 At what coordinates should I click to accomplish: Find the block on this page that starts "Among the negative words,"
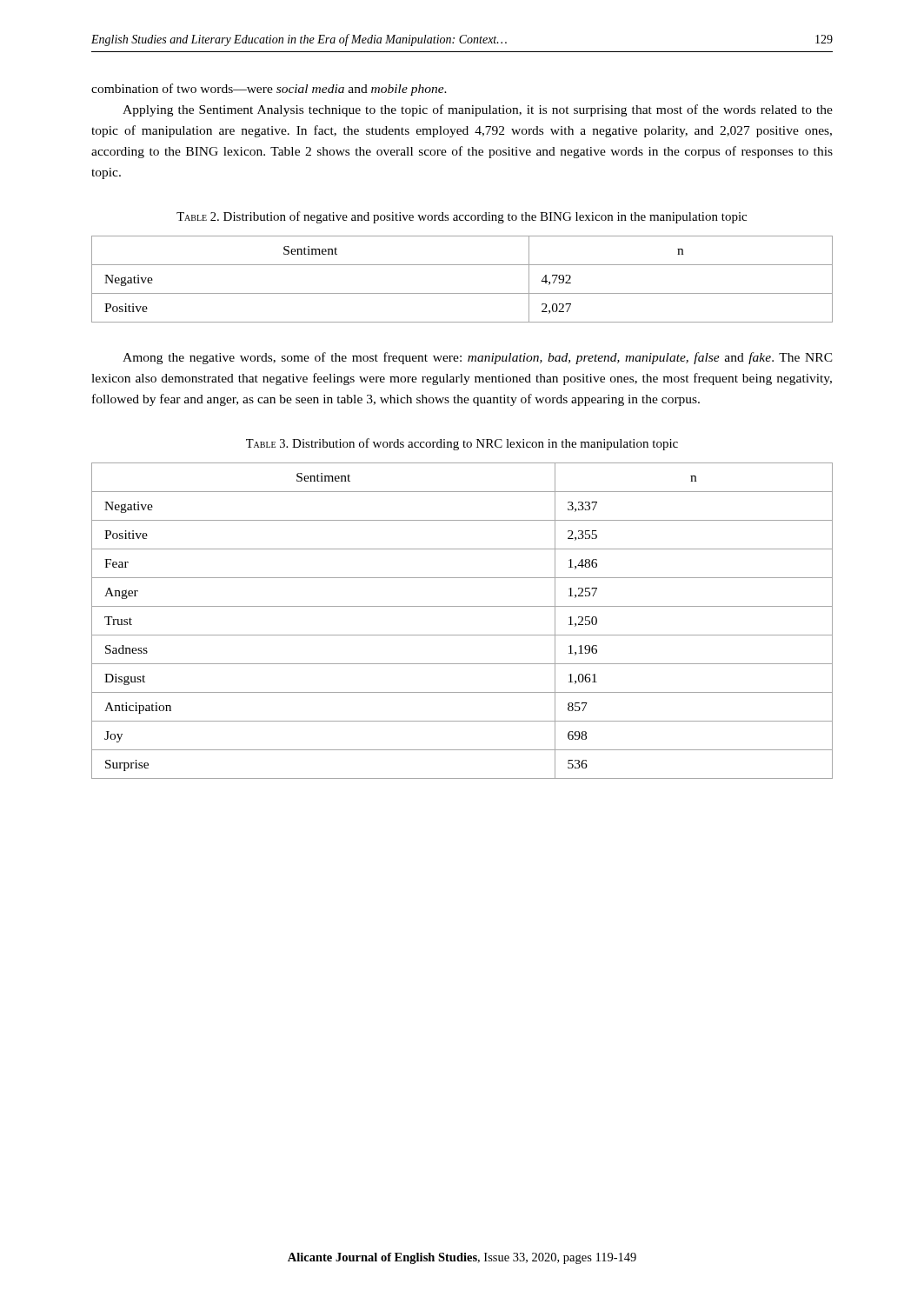point(462,378)
